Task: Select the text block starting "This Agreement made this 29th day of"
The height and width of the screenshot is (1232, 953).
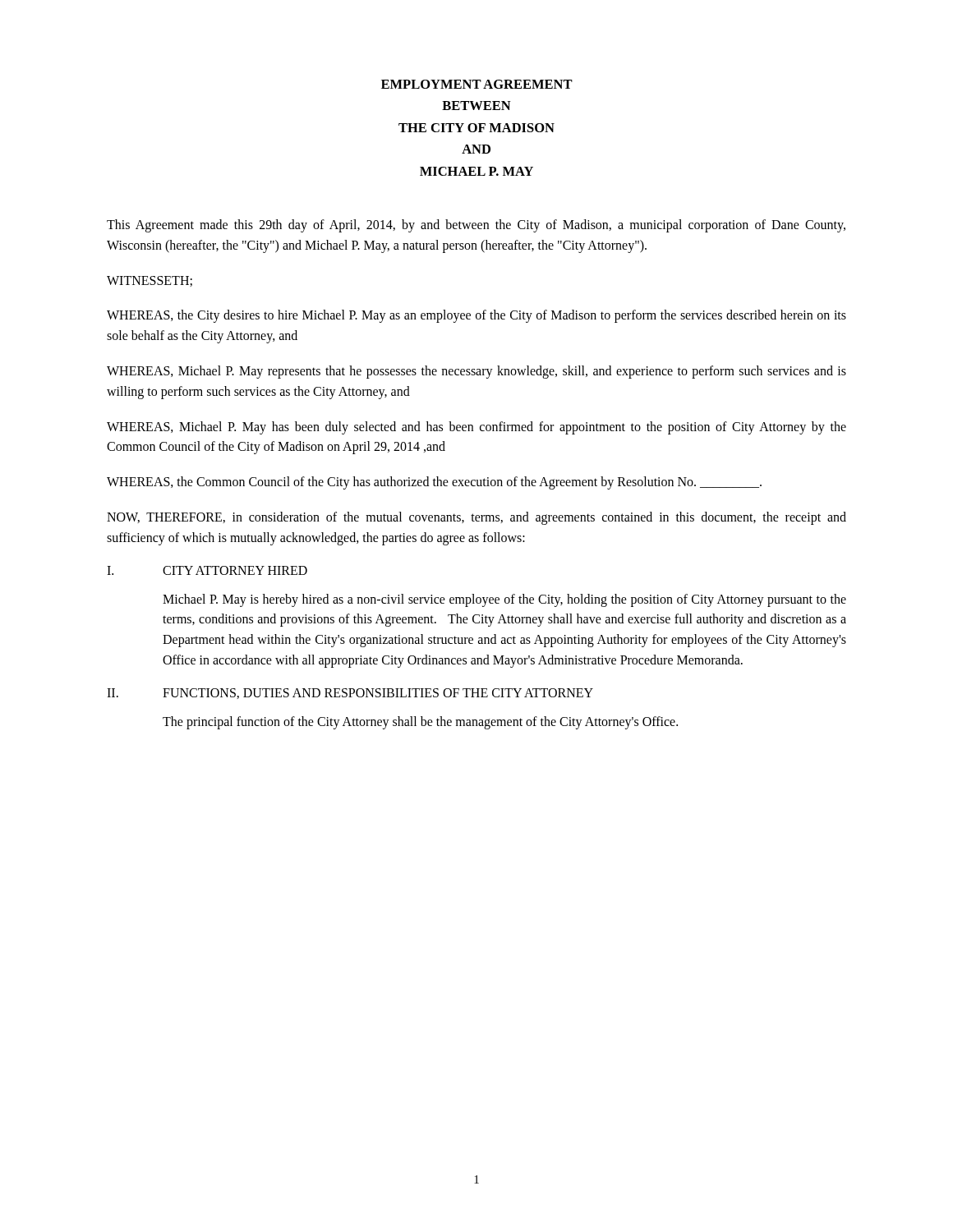Action: [x=476, y=235]
